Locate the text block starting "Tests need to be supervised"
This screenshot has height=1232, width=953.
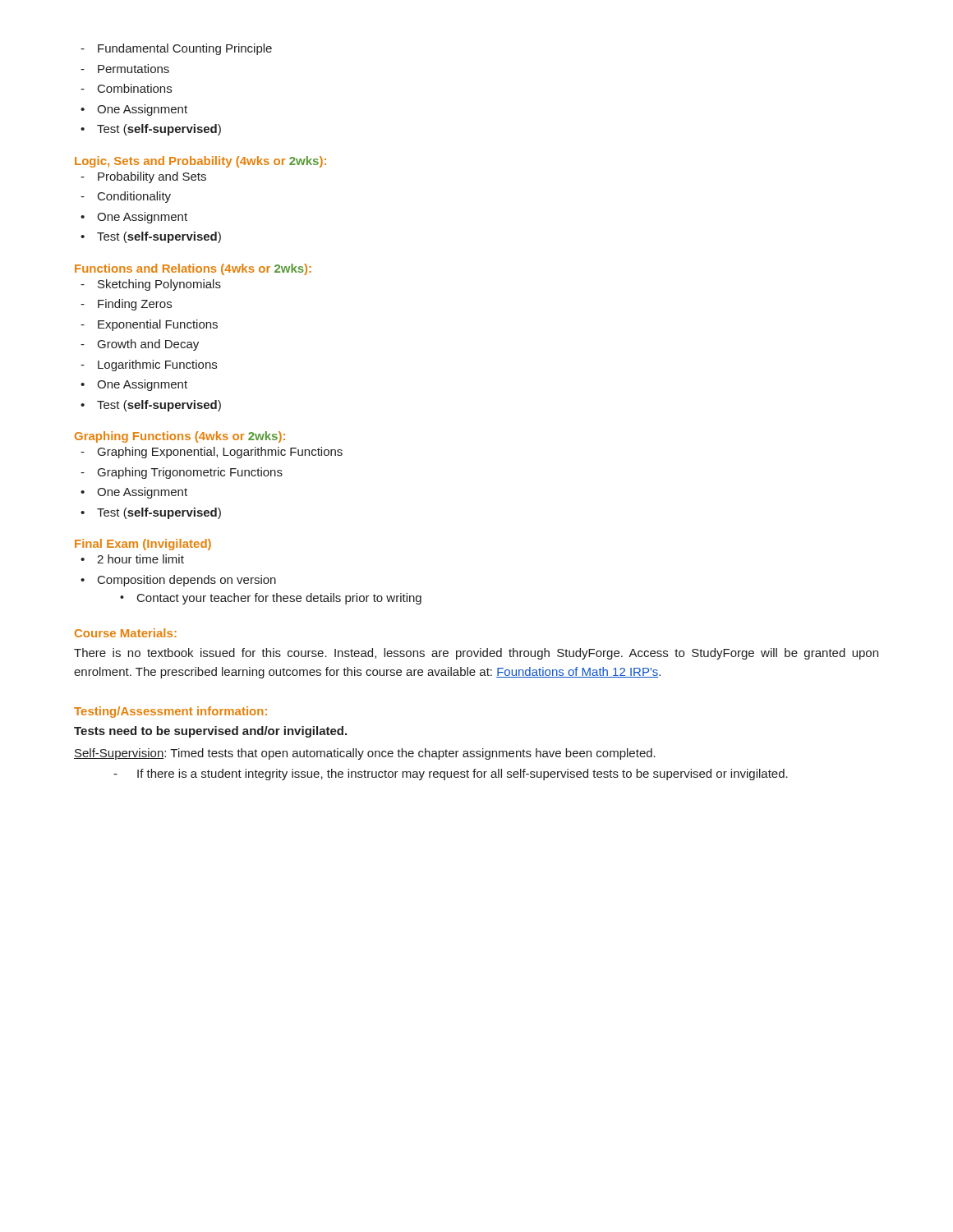point(211,731)
